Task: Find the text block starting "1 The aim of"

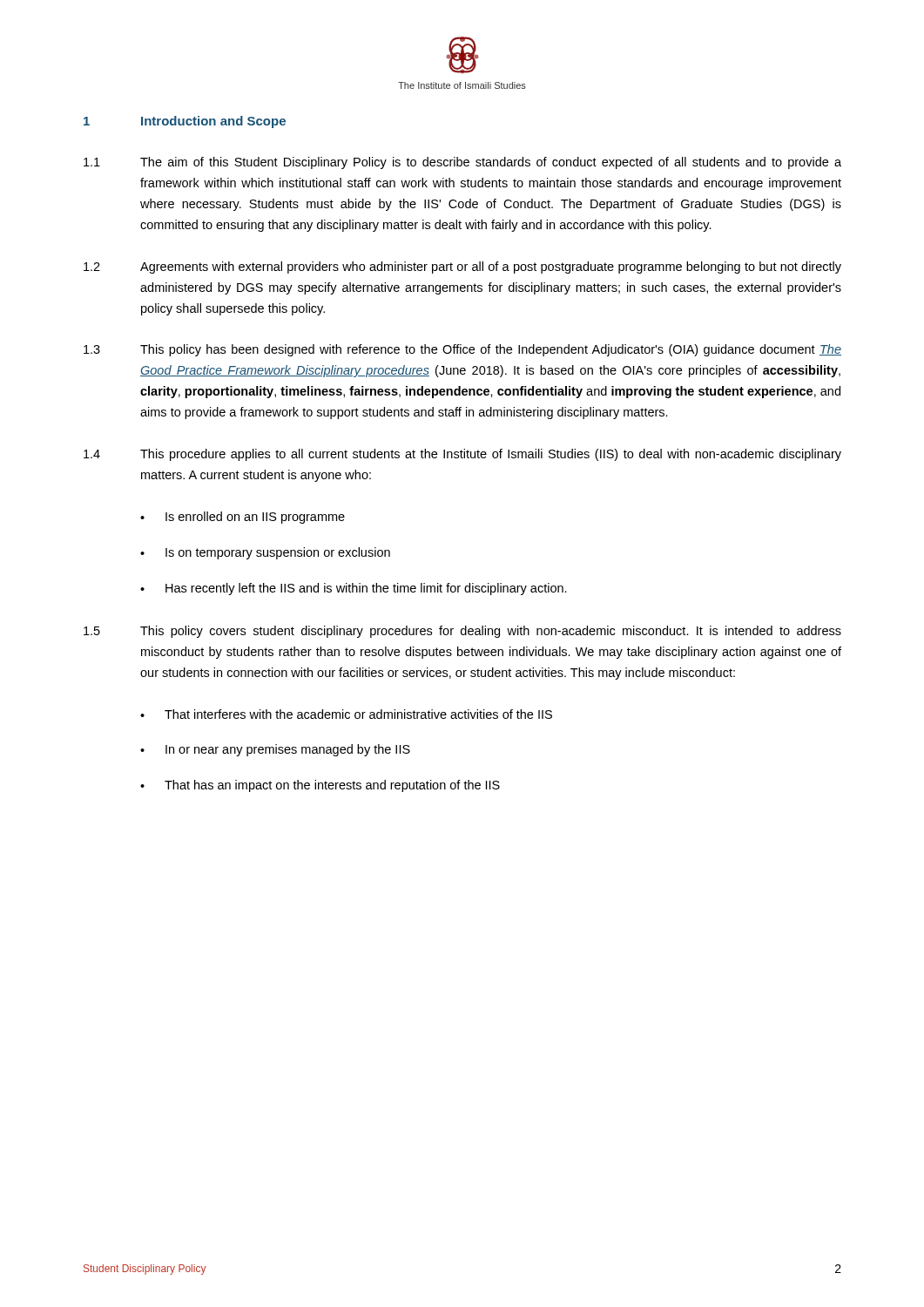Action: [462, 194]
